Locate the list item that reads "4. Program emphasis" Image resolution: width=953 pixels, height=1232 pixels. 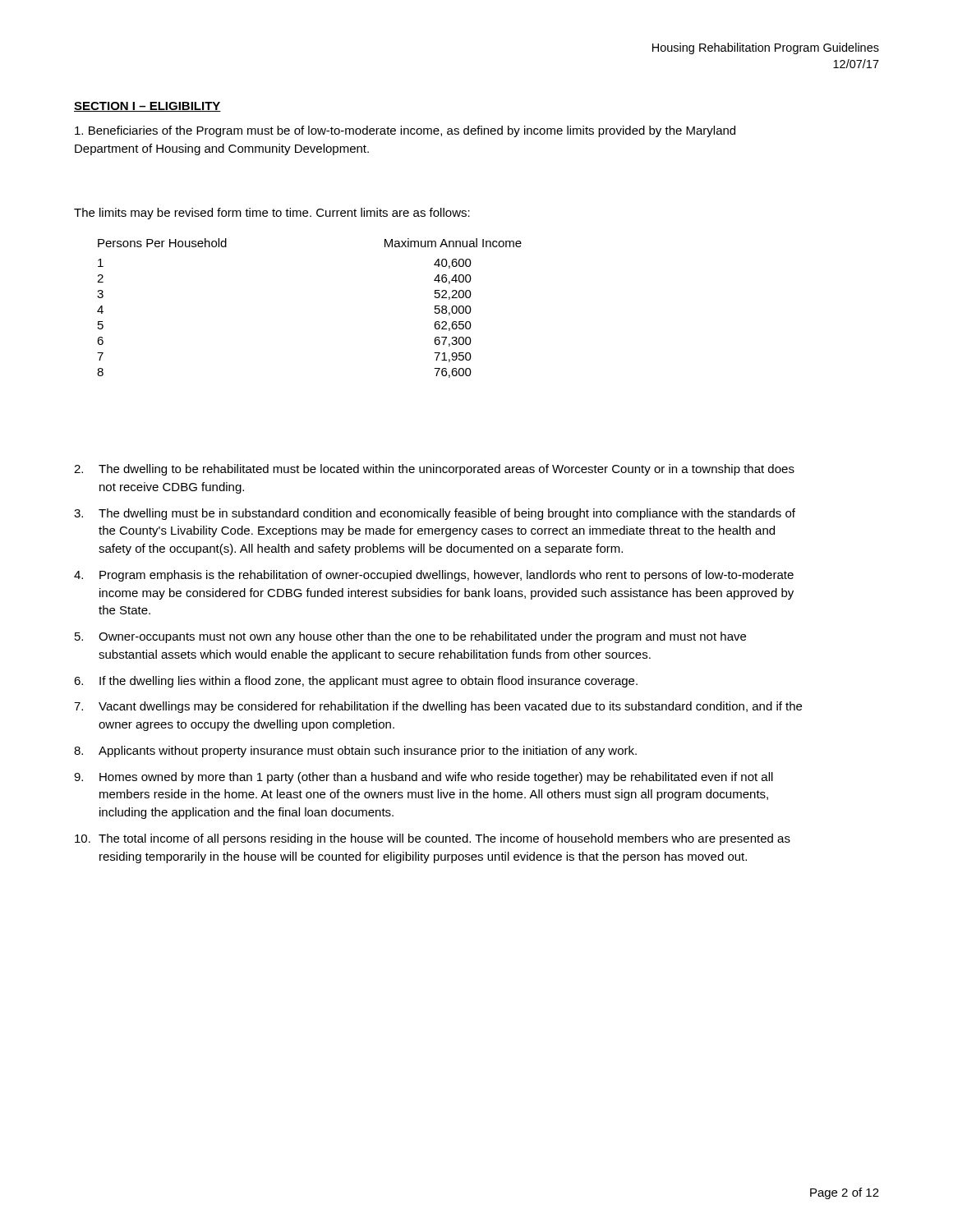[x=440, y=593]
